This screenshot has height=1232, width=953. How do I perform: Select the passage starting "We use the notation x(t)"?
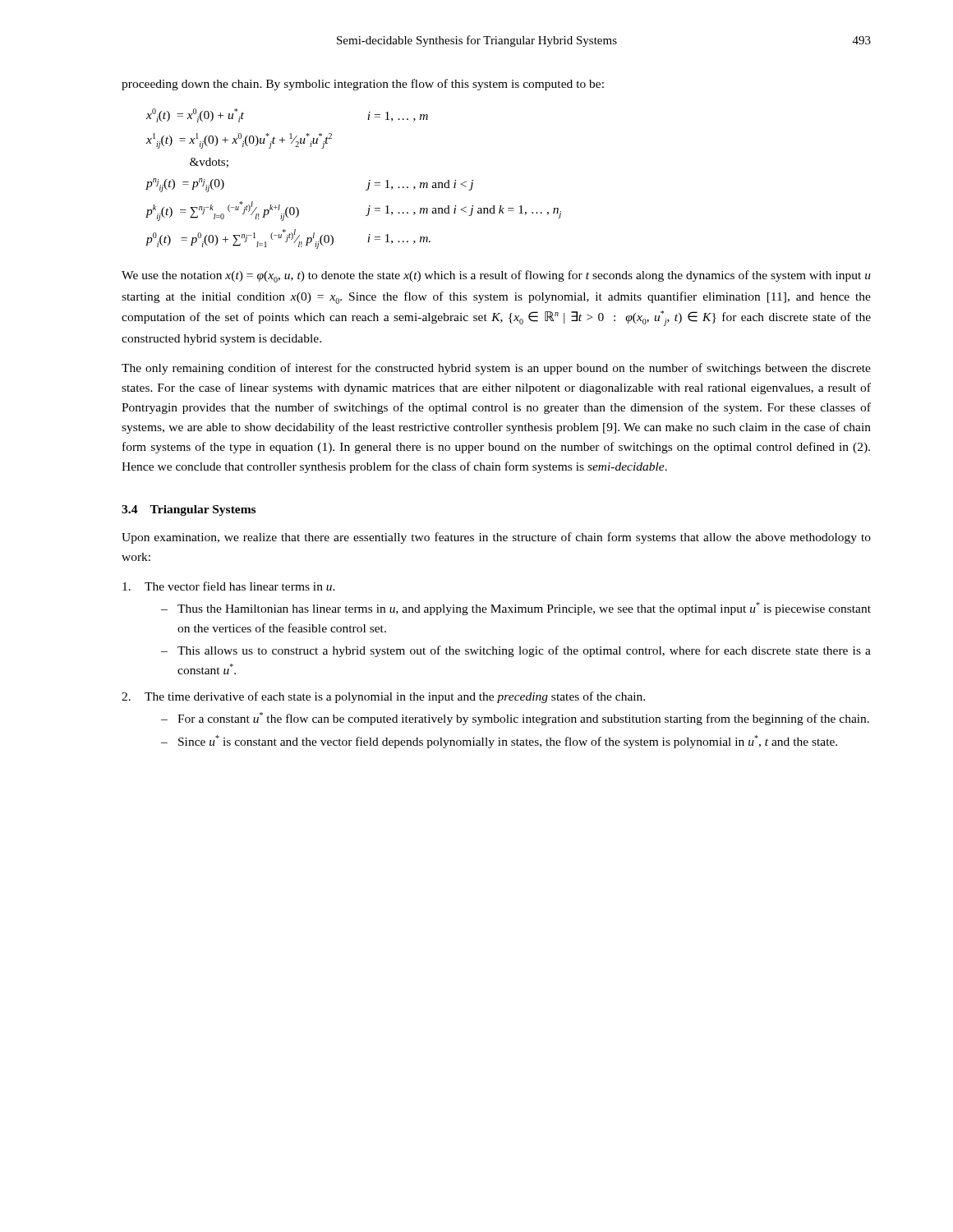[496, 306]
